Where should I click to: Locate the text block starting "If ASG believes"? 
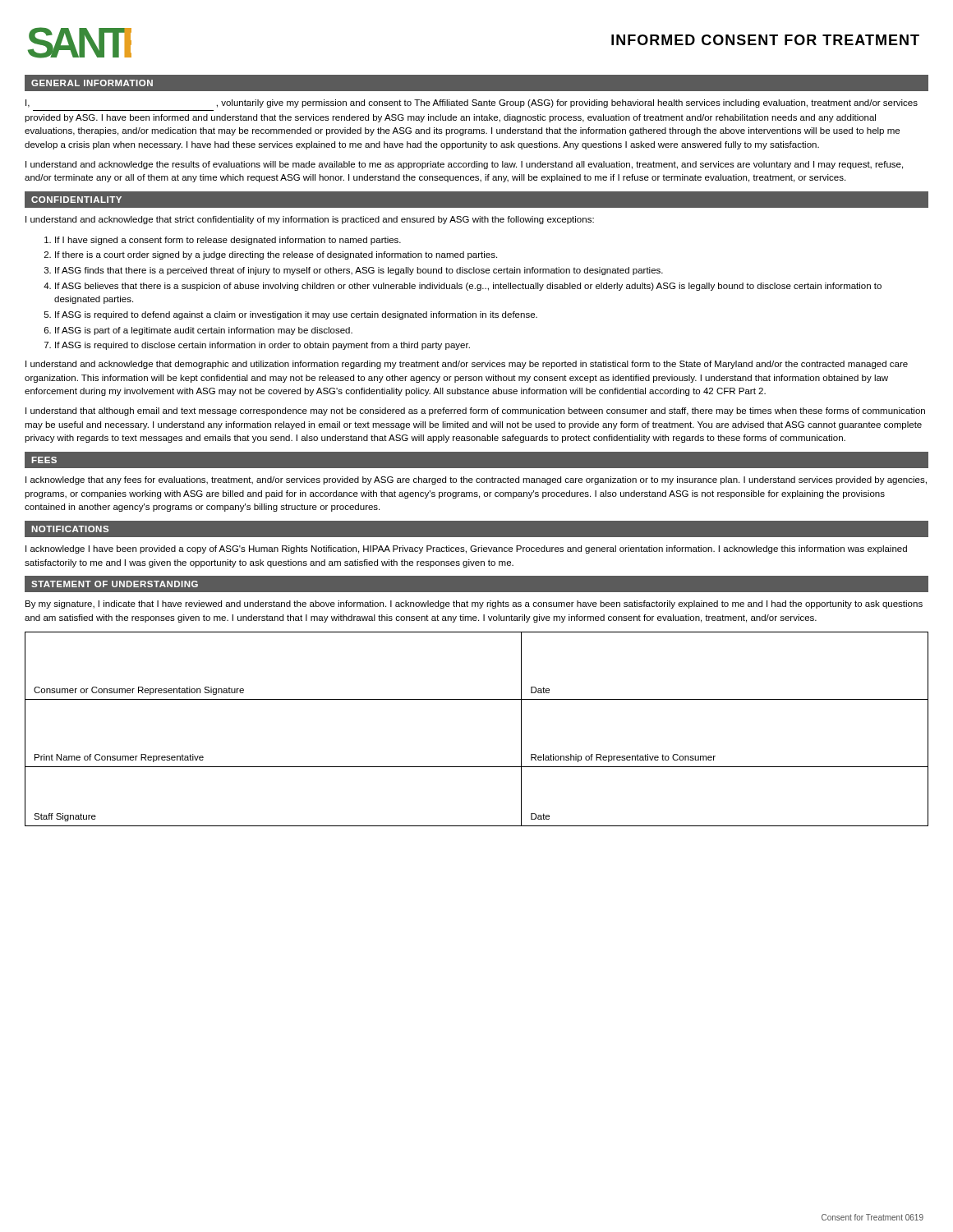tap(468, 292)
